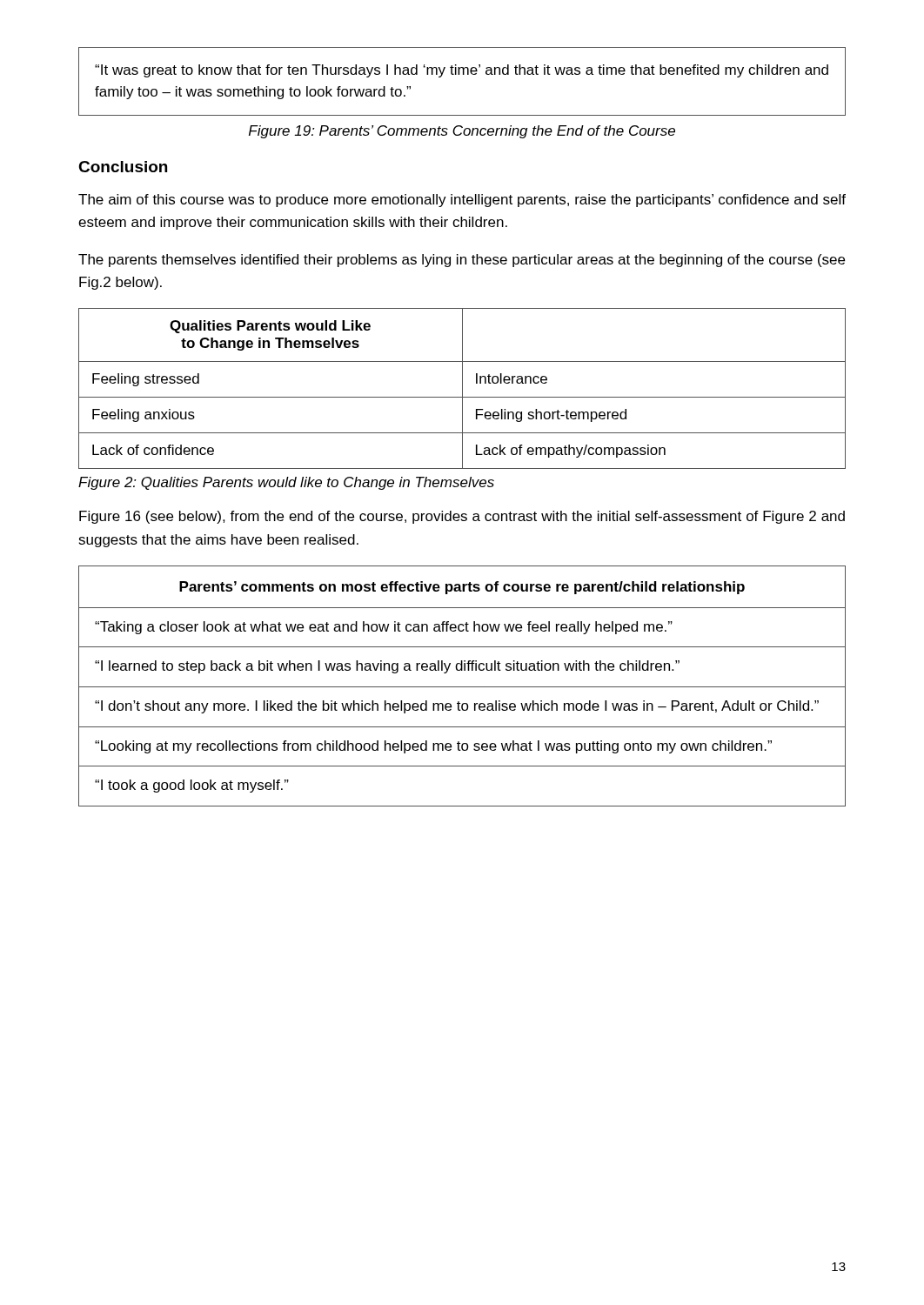Navigate to the region starting "Figure 16 (see below), from"

coord(462,528)
